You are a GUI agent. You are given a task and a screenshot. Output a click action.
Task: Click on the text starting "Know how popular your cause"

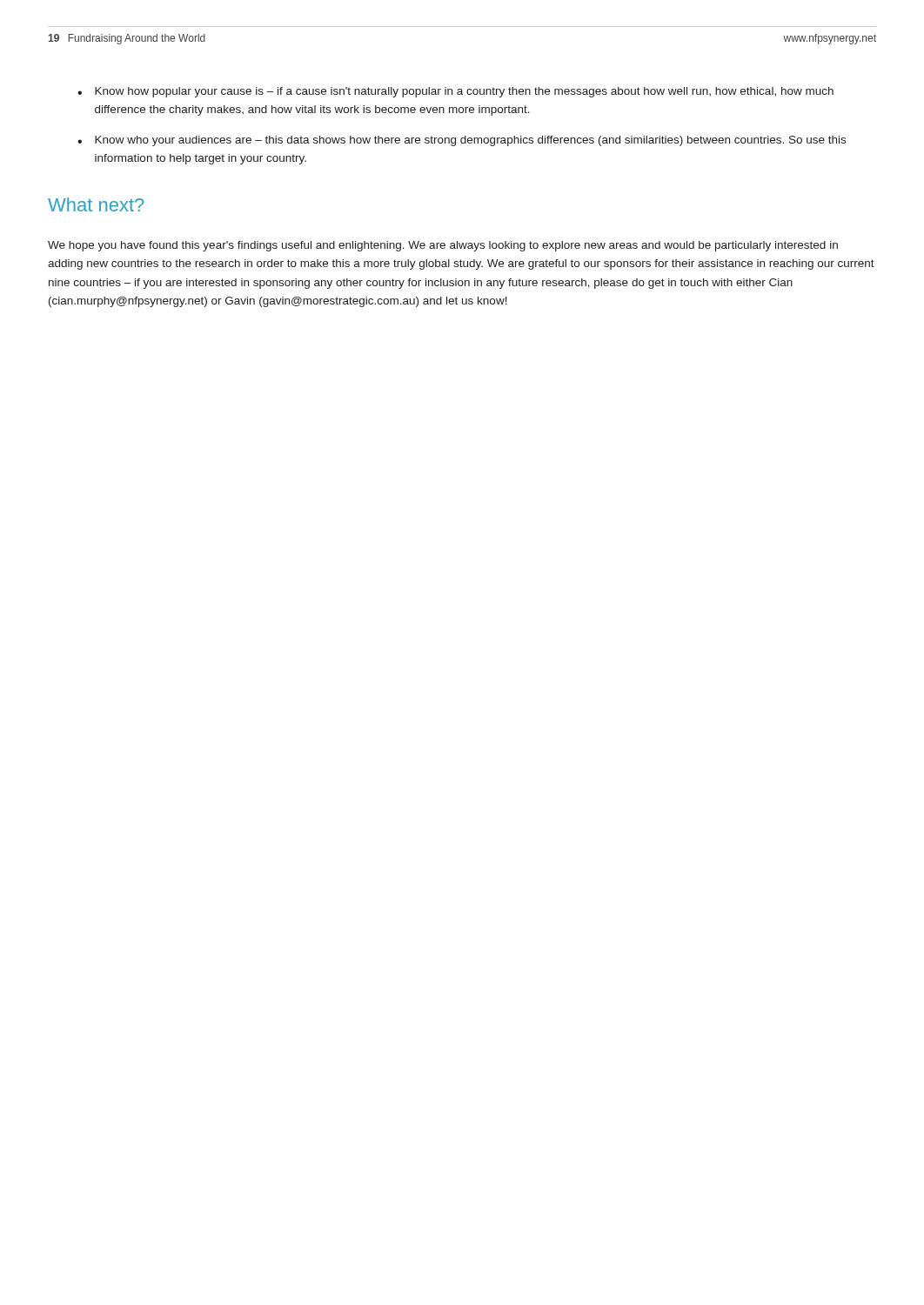pos(464,100)
